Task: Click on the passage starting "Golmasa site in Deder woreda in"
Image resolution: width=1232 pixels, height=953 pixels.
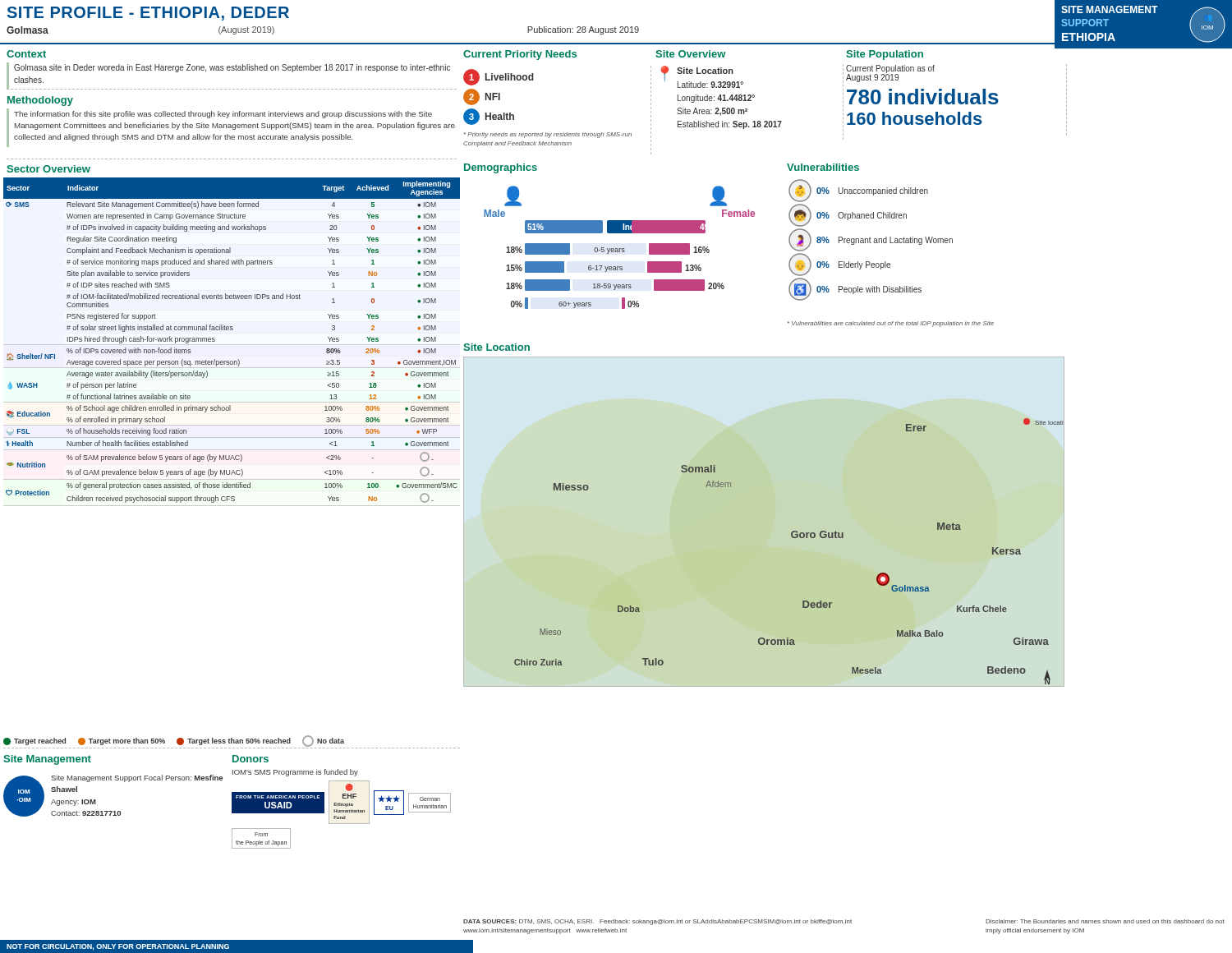Action: click(239, 74)
